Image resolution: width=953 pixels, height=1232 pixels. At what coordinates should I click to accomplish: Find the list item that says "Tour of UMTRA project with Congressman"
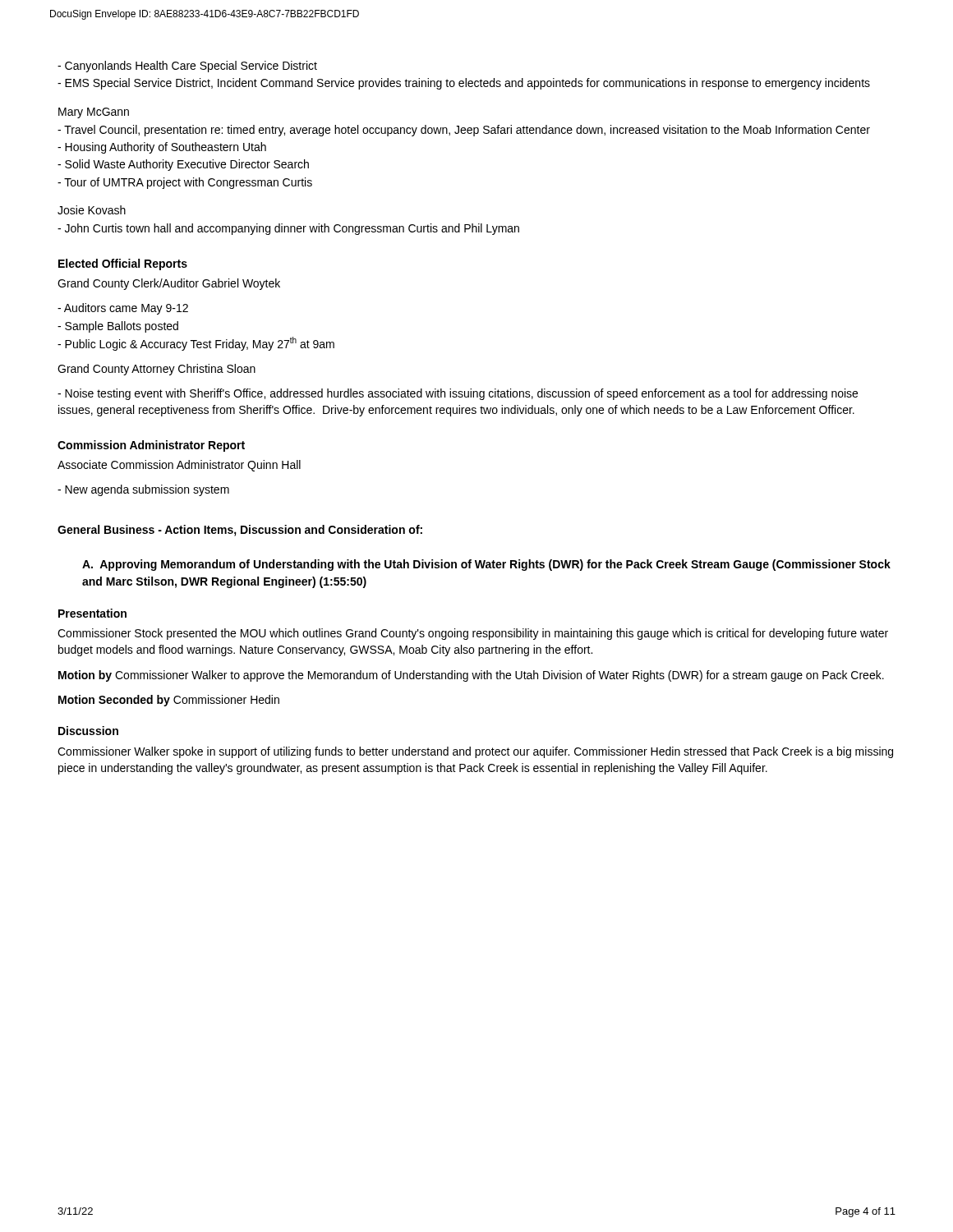click(x=185, y=182)
